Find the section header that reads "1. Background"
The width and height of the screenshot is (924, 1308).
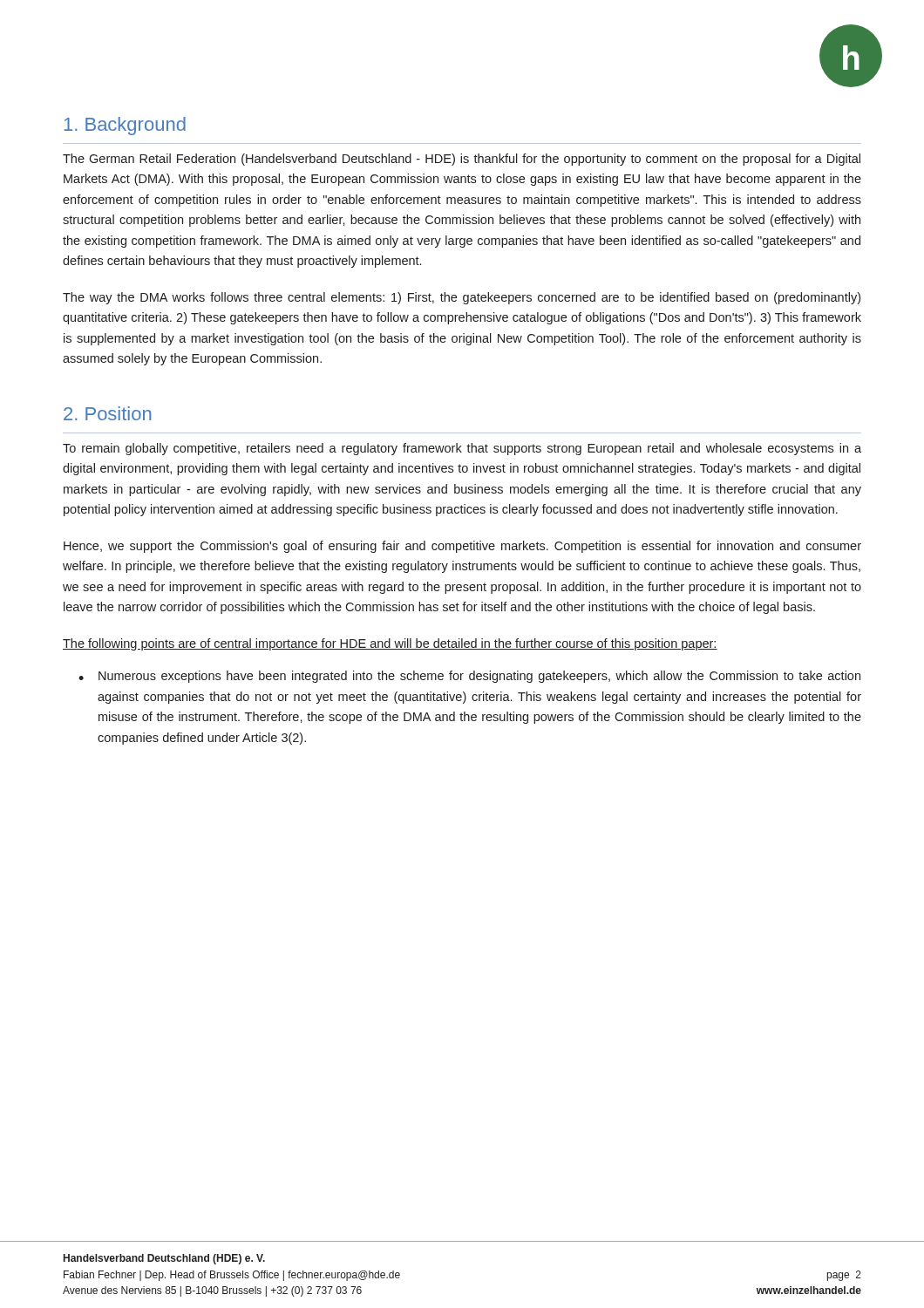point(125,126)
